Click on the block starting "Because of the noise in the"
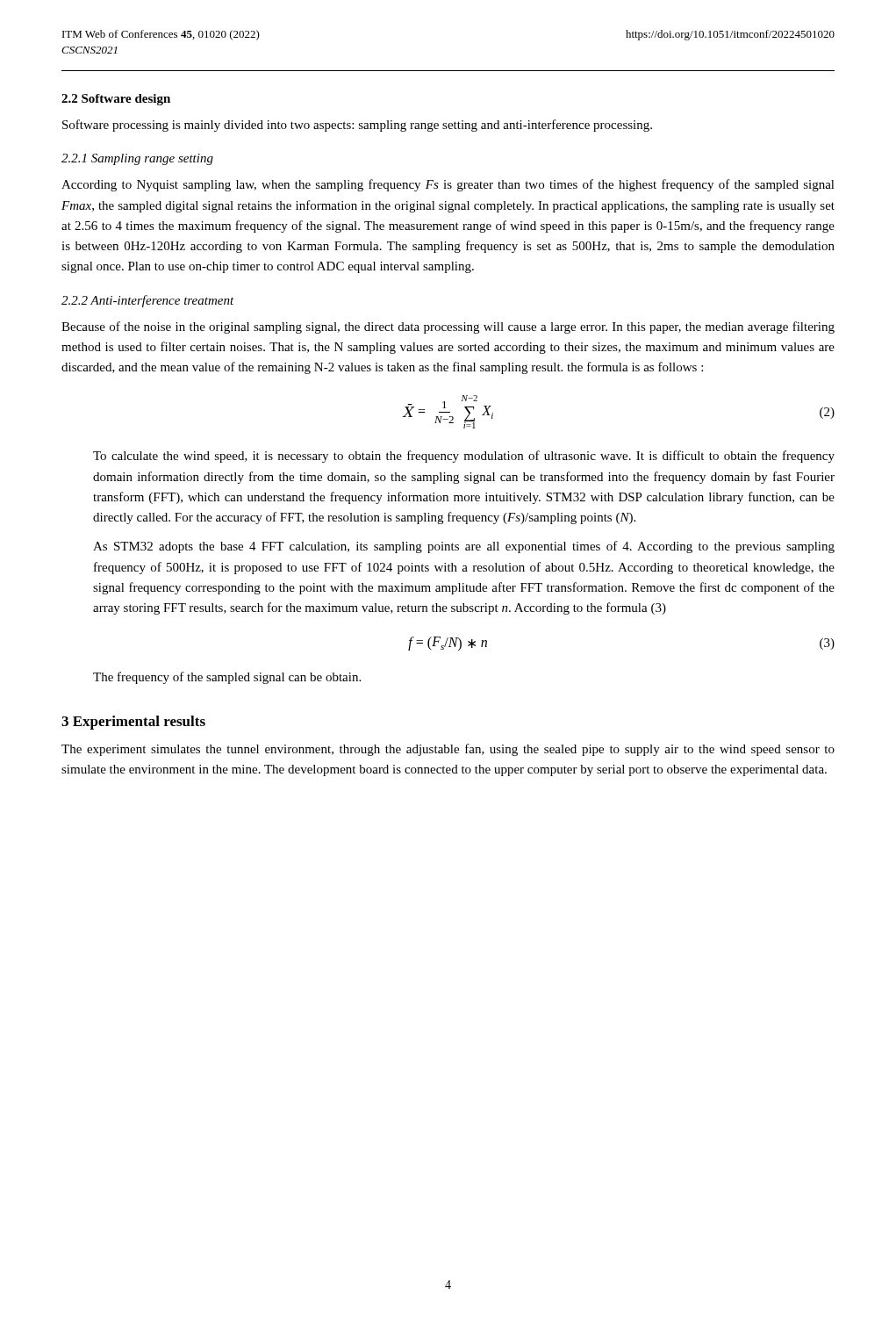Viewport: 896px width, 1317px height. [448, 347]
